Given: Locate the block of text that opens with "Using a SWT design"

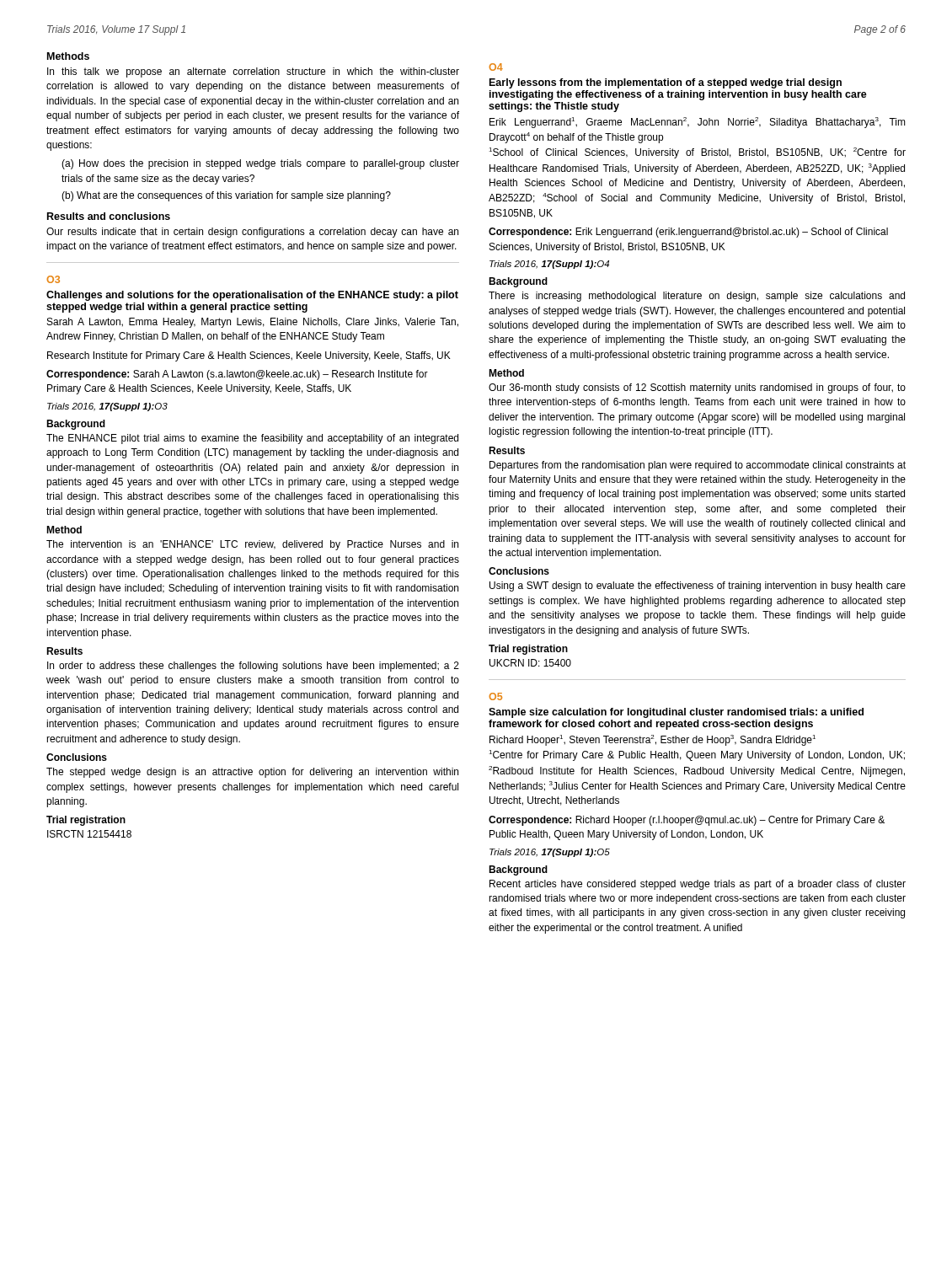Looking at the screenshot, I should point(697,608).
